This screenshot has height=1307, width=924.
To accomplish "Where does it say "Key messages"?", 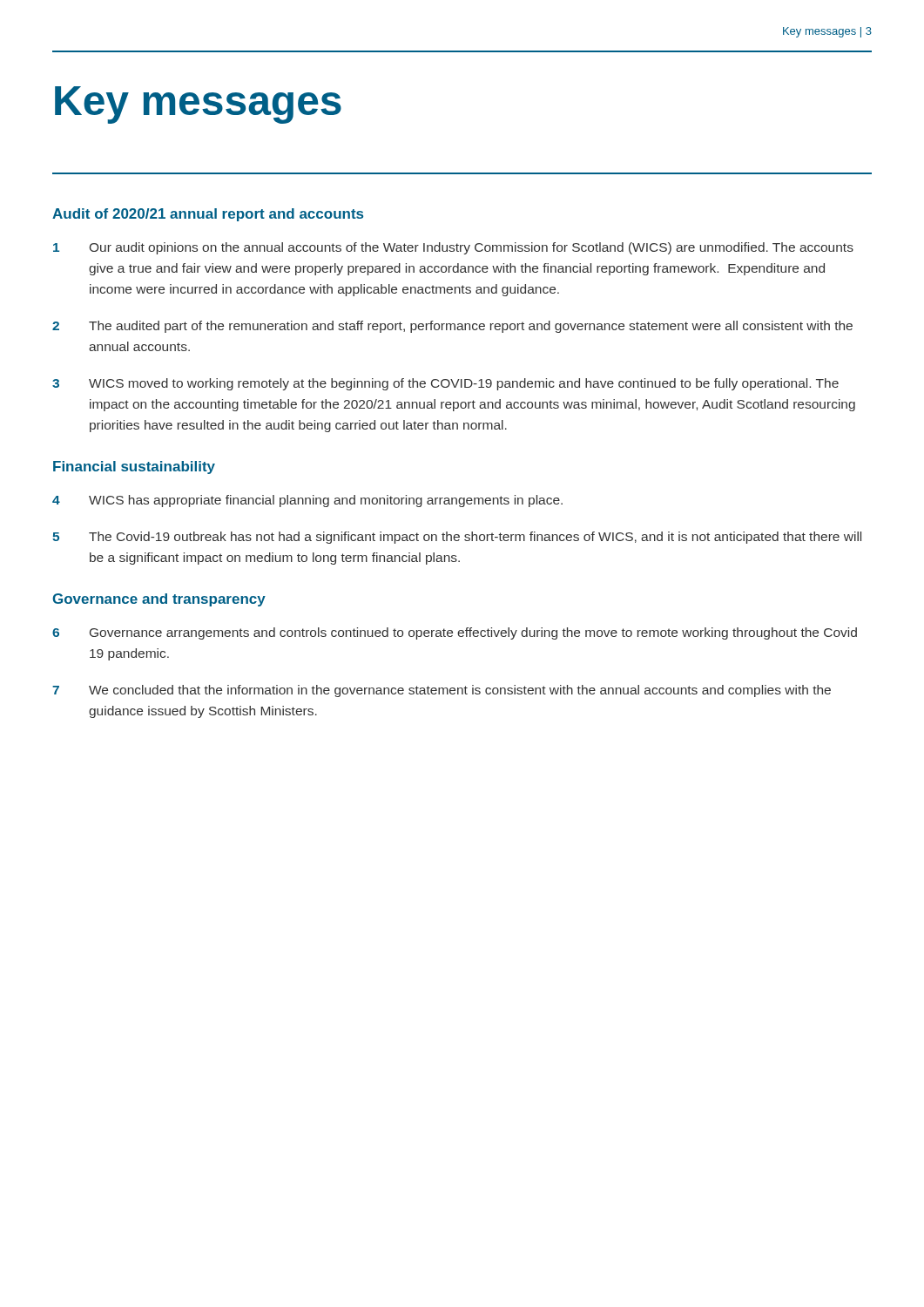I will coord(198,105).
